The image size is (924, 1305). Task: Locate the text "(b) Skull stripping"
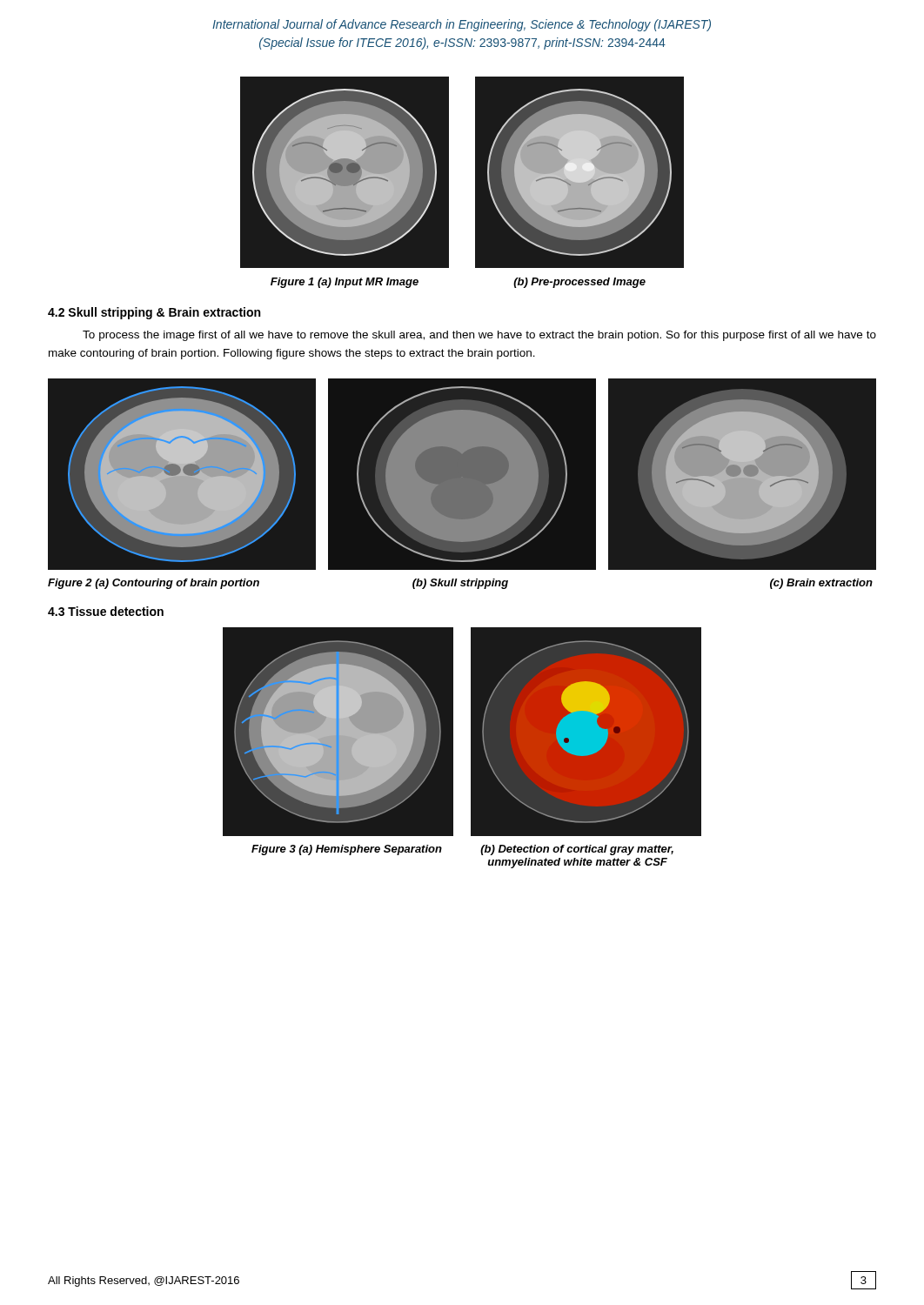coord(460,582)
